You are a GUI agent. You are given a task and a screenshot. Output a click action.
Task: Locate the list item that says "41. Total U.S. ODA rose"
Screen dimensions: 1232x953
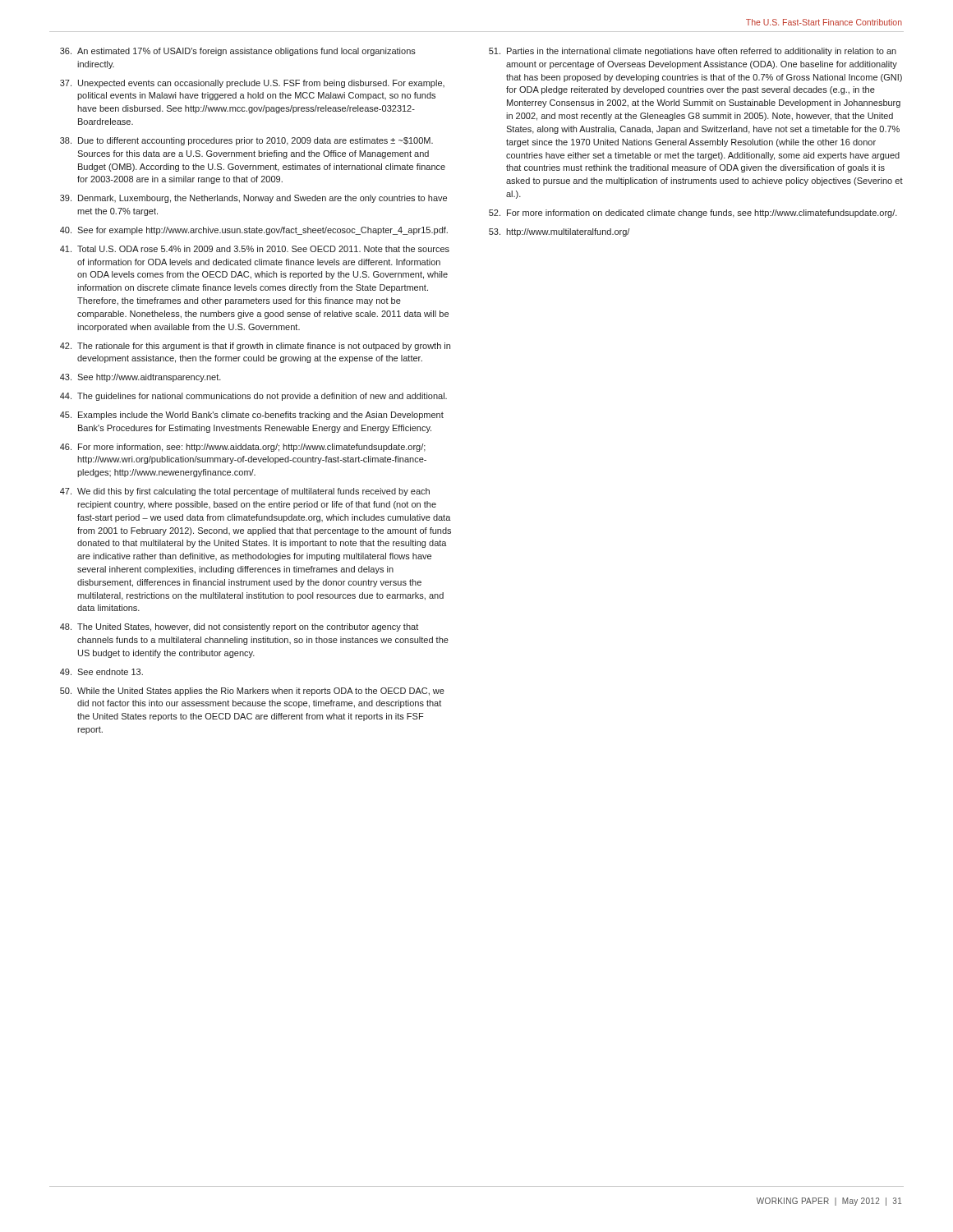click(x=251, y=288)
